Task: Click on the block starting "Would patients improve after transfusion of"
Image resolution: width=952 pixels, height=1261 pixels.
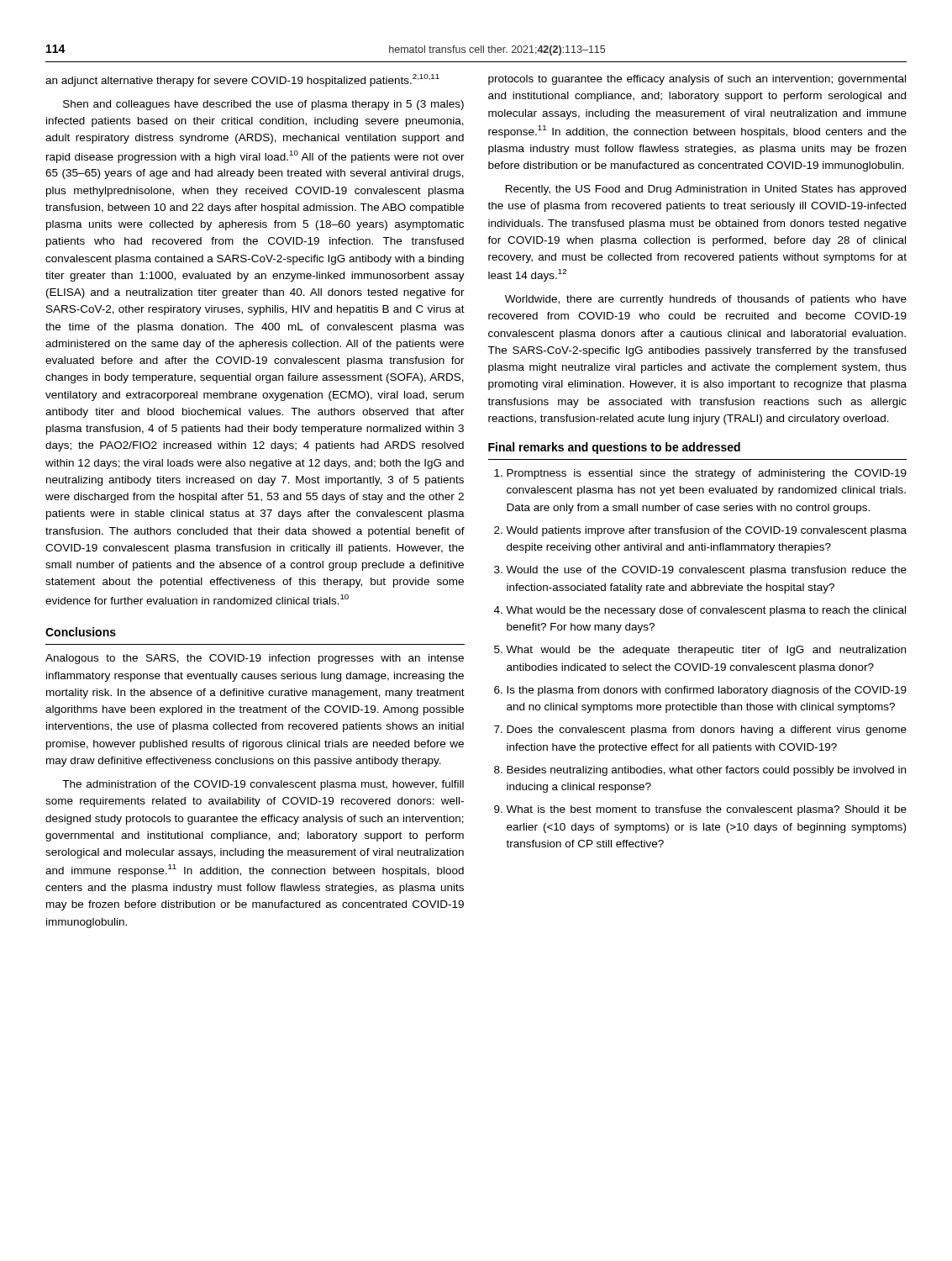Action: click(706, 539)
